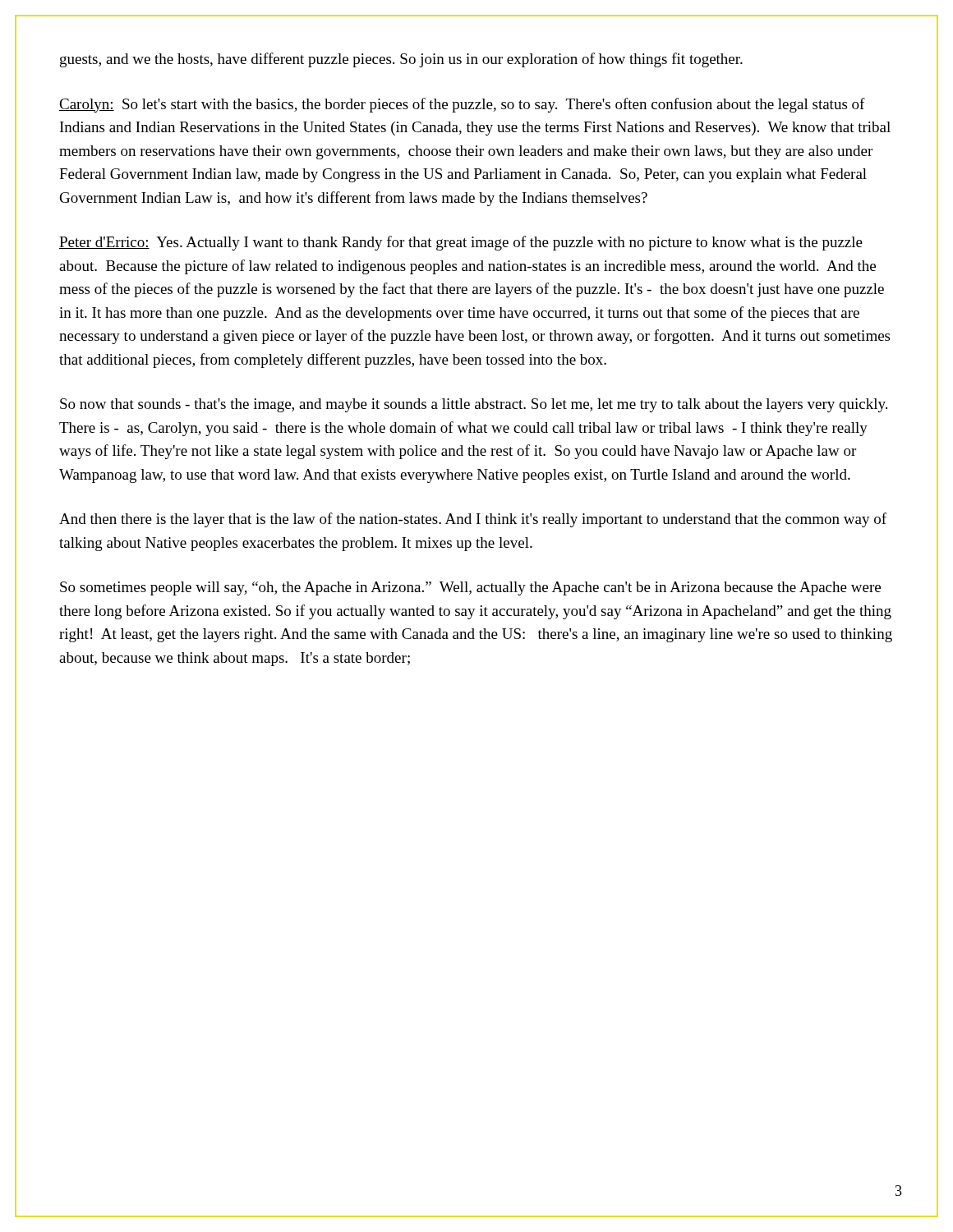Find the text block starting "And then there"

473,530
